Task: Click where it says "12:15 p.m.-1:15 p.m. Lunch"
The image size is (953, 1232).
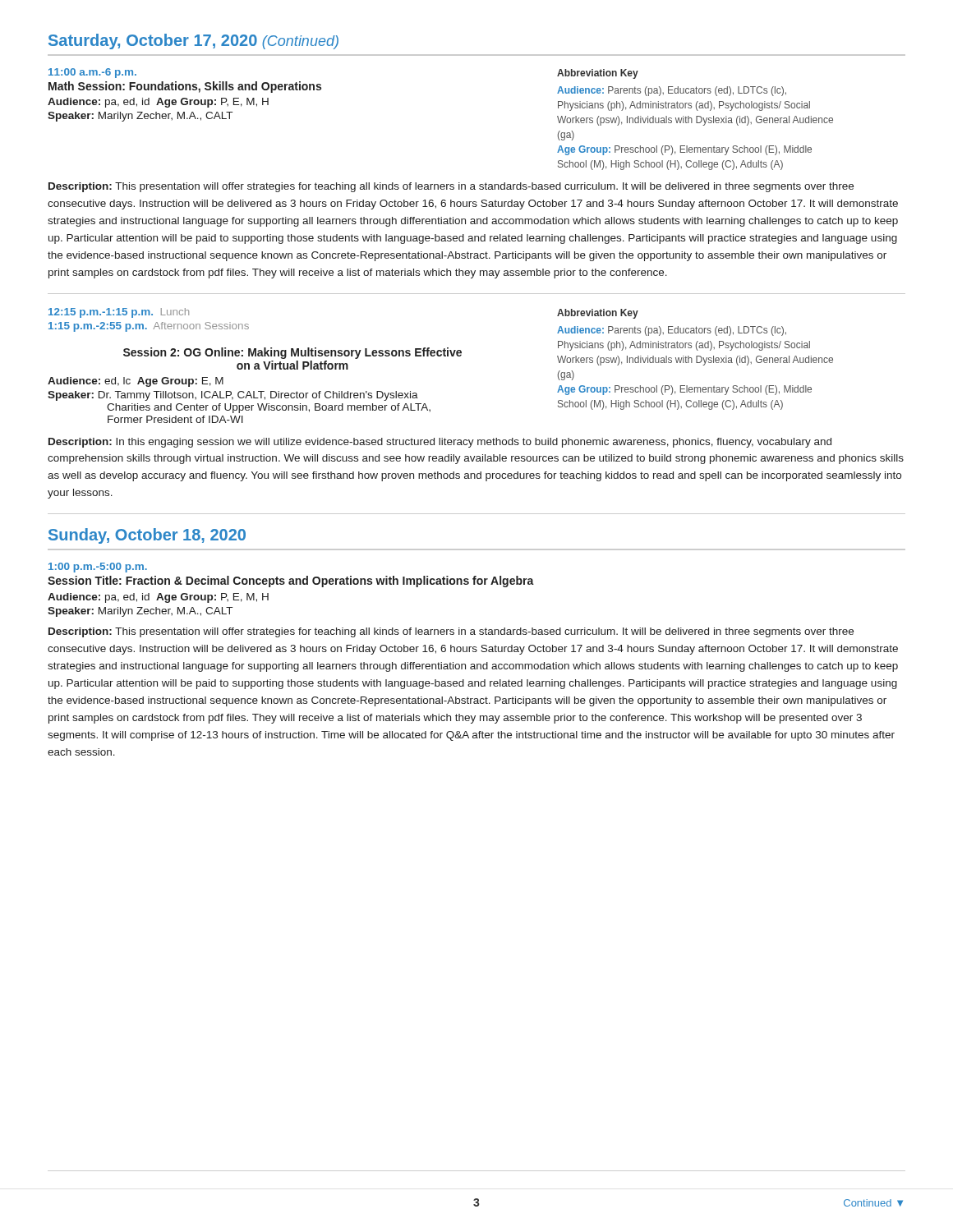Action: tap(119, 311)
